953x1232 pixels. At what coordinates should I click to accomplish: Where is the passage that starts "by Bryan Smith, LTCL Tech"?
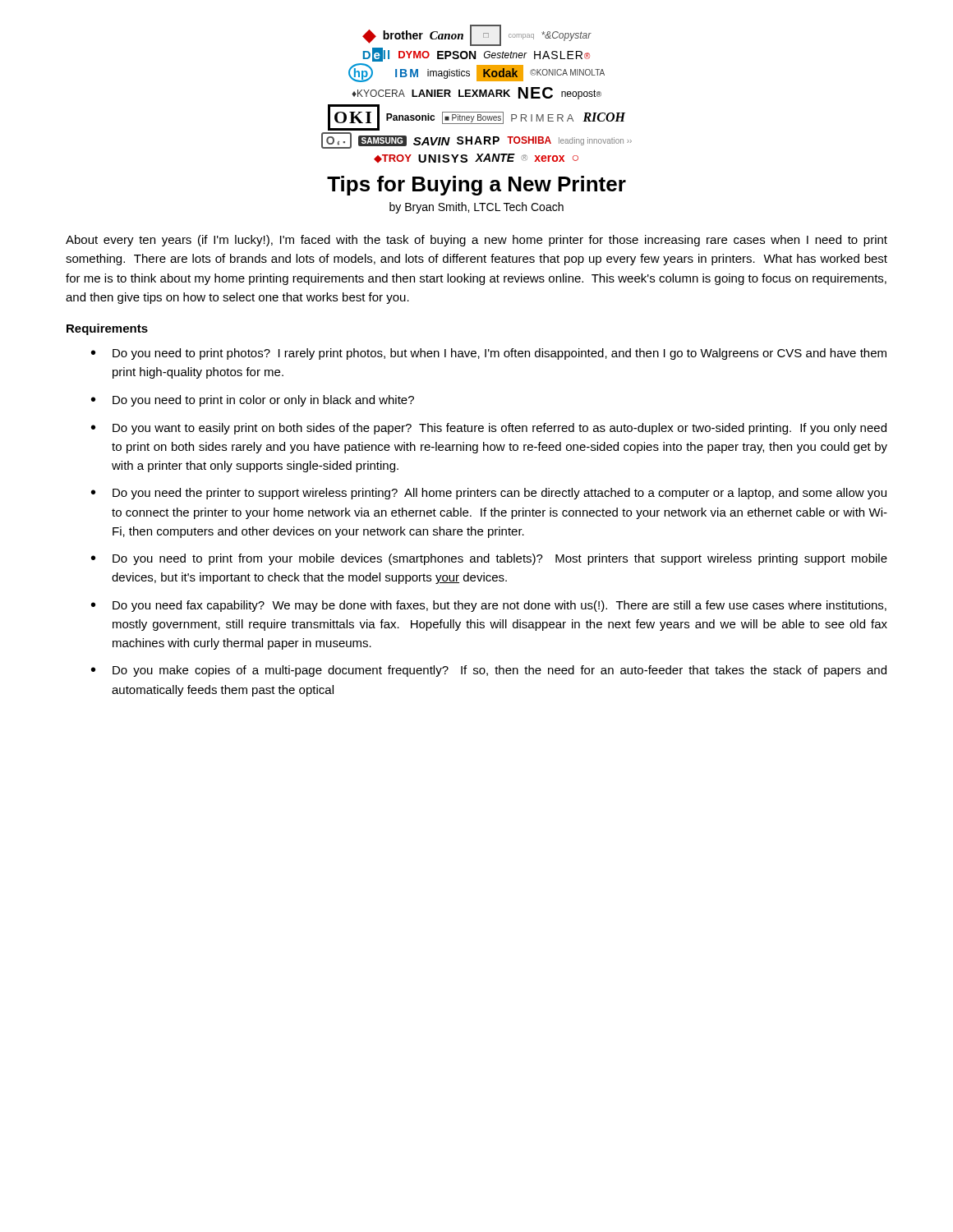(x=476, y=207)
